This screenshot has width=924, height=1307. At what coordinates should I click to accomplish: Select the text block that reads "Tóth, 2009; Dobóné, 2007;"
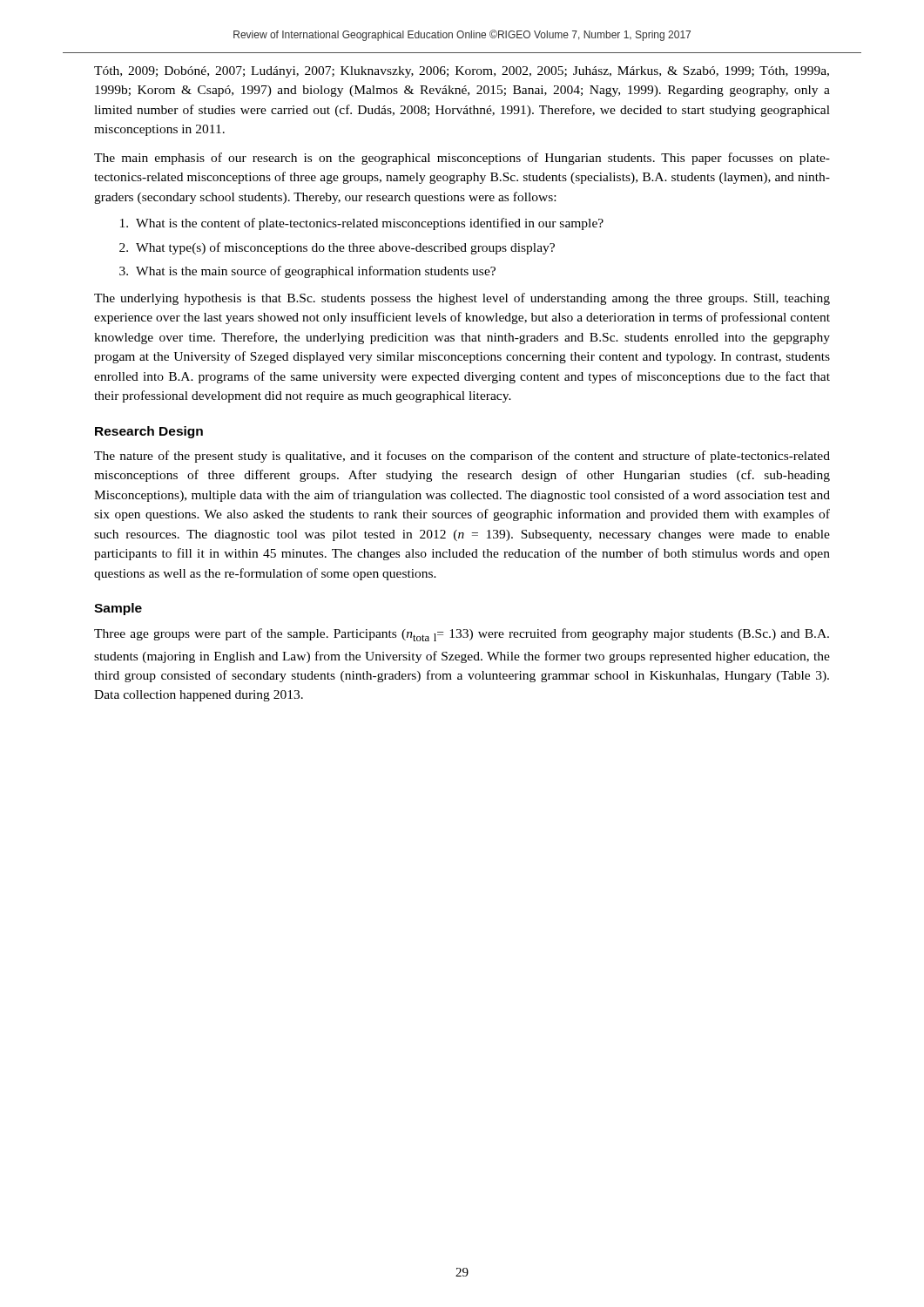tap(462, 100)
